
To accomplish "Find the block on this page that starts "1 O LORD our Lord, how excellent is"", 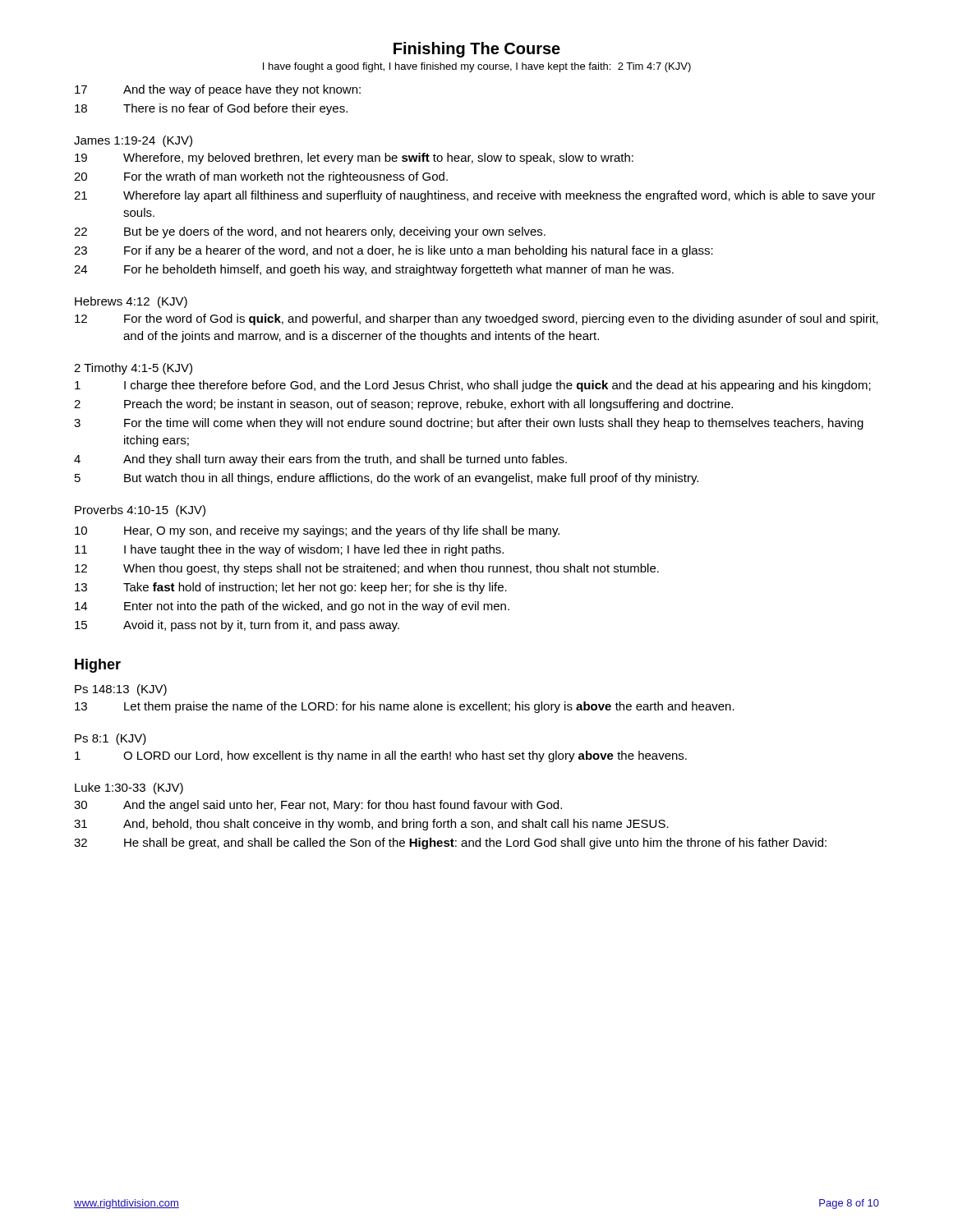I will (x=476, y=755).
